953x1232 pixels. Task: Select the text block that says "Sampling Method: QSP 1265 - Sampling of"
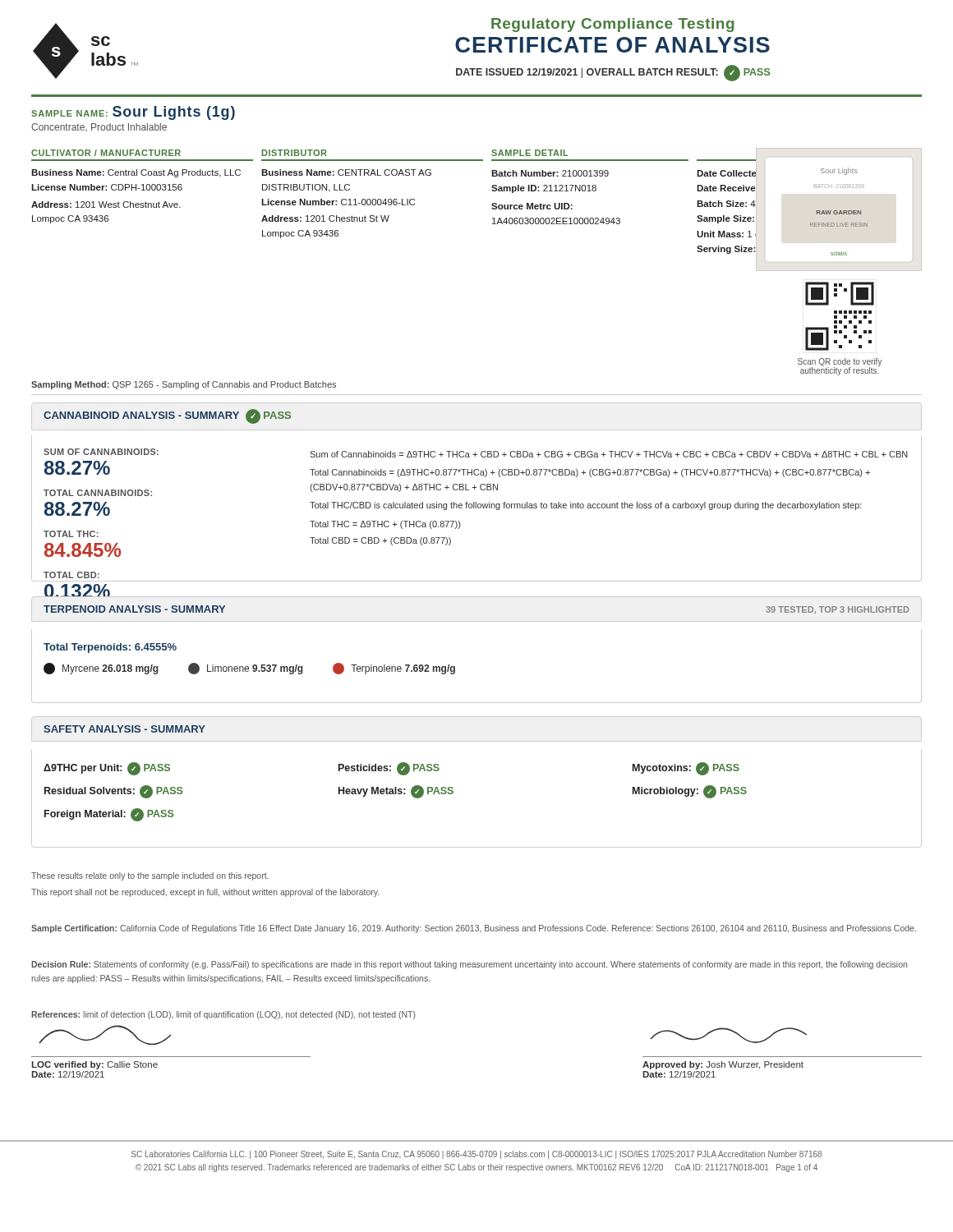(x=184, y=384)
